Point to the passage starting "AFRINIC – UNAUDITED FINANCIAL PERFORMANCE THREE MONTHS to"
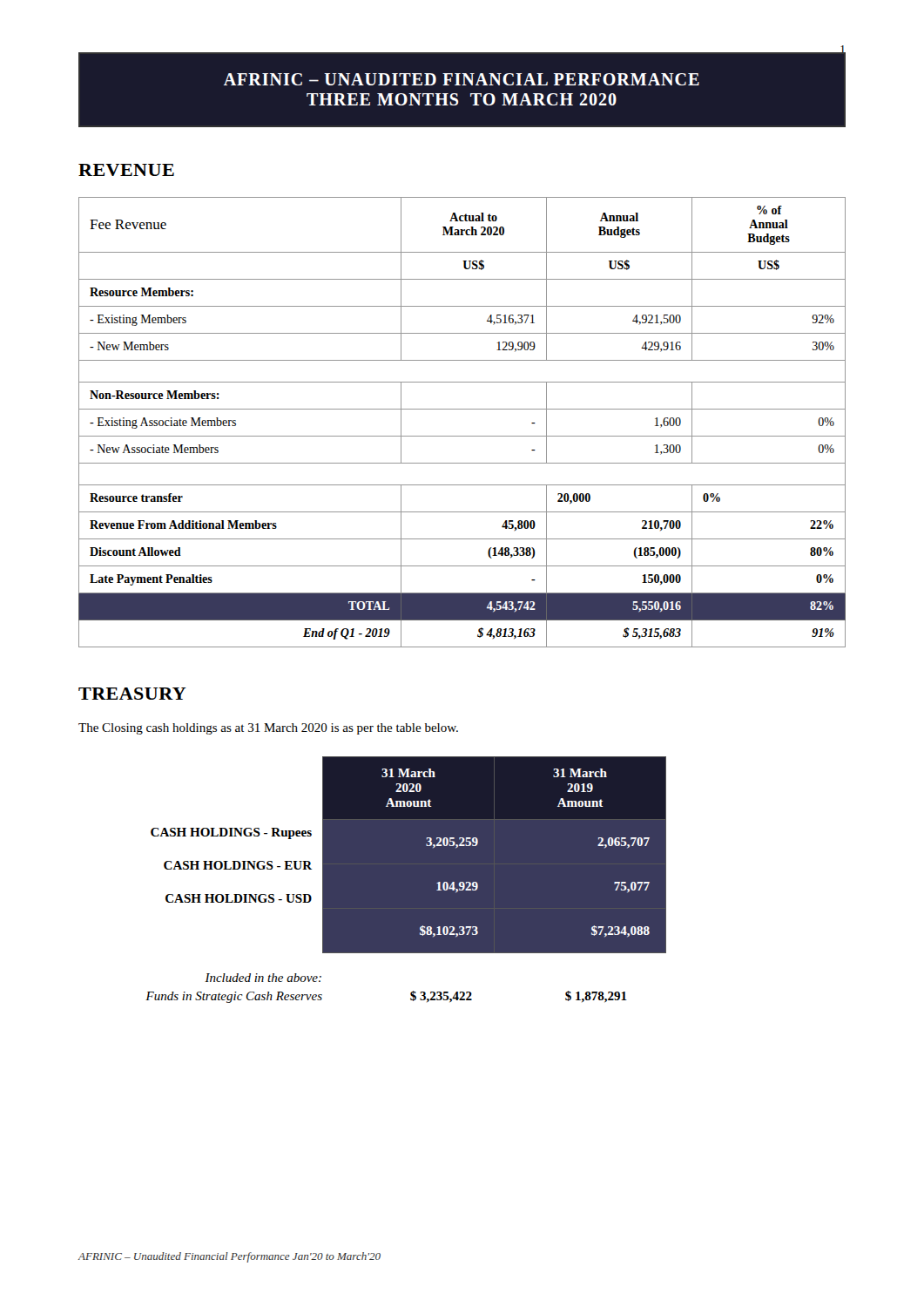The image size is (924, 1307). point(462,90)
